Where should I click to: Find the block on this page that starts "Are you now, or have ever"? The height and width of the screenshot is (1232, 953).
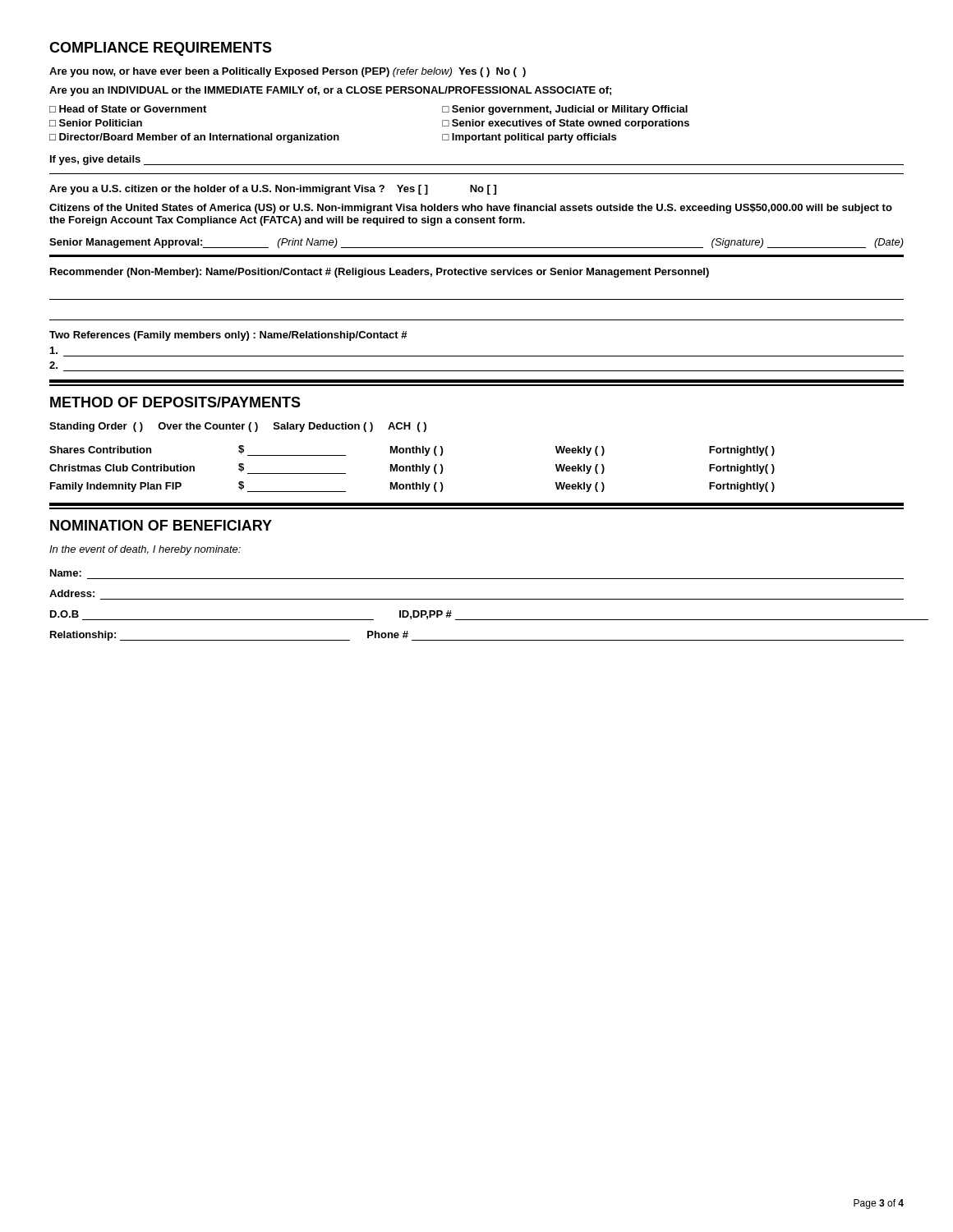(288, 71)
